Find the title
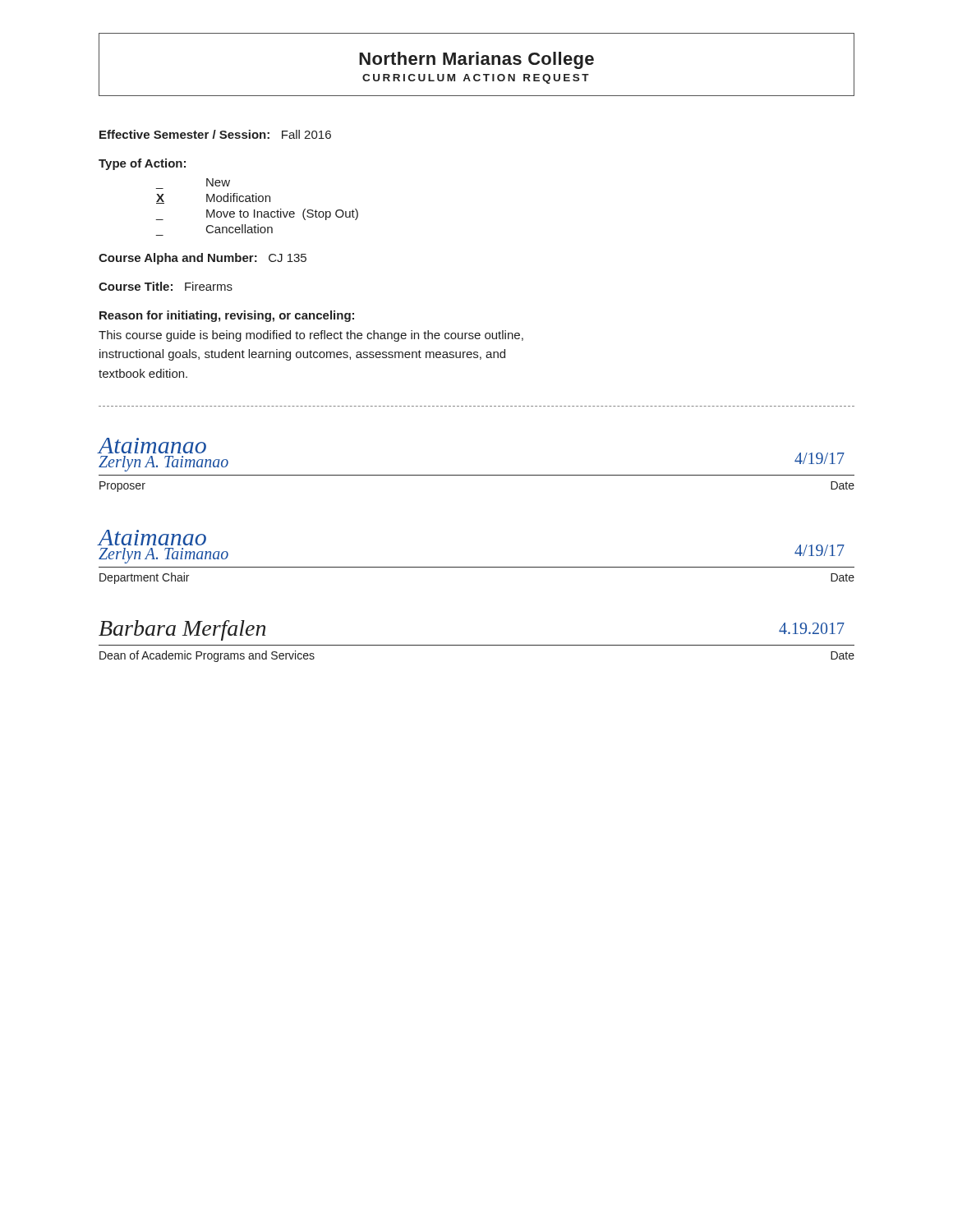Image resolution: width=953 pixels, height=1232 pixels. [476, 66]
